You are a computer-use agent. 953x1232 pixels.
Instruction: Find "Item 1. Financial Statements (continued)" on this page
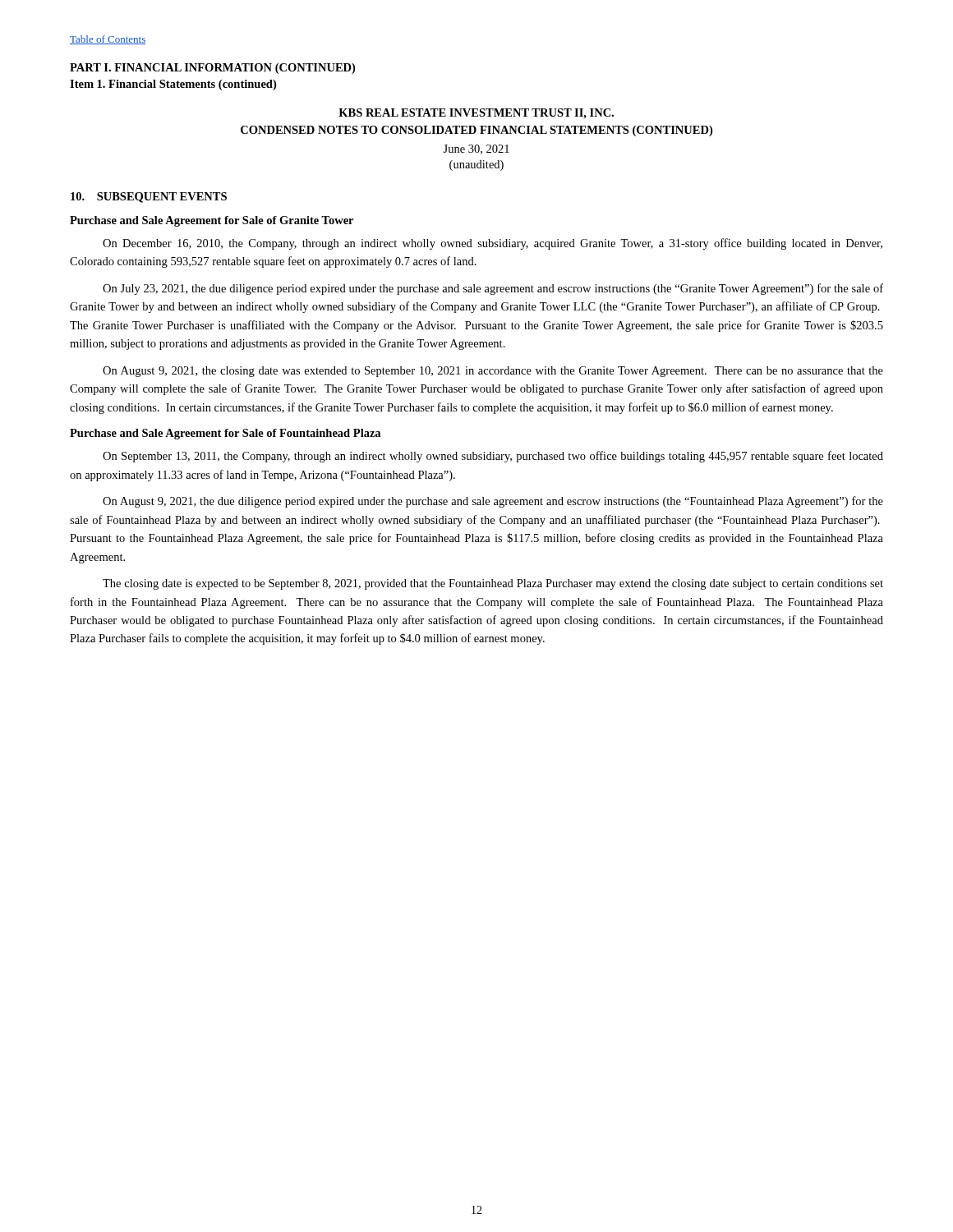tap(173, 84)
